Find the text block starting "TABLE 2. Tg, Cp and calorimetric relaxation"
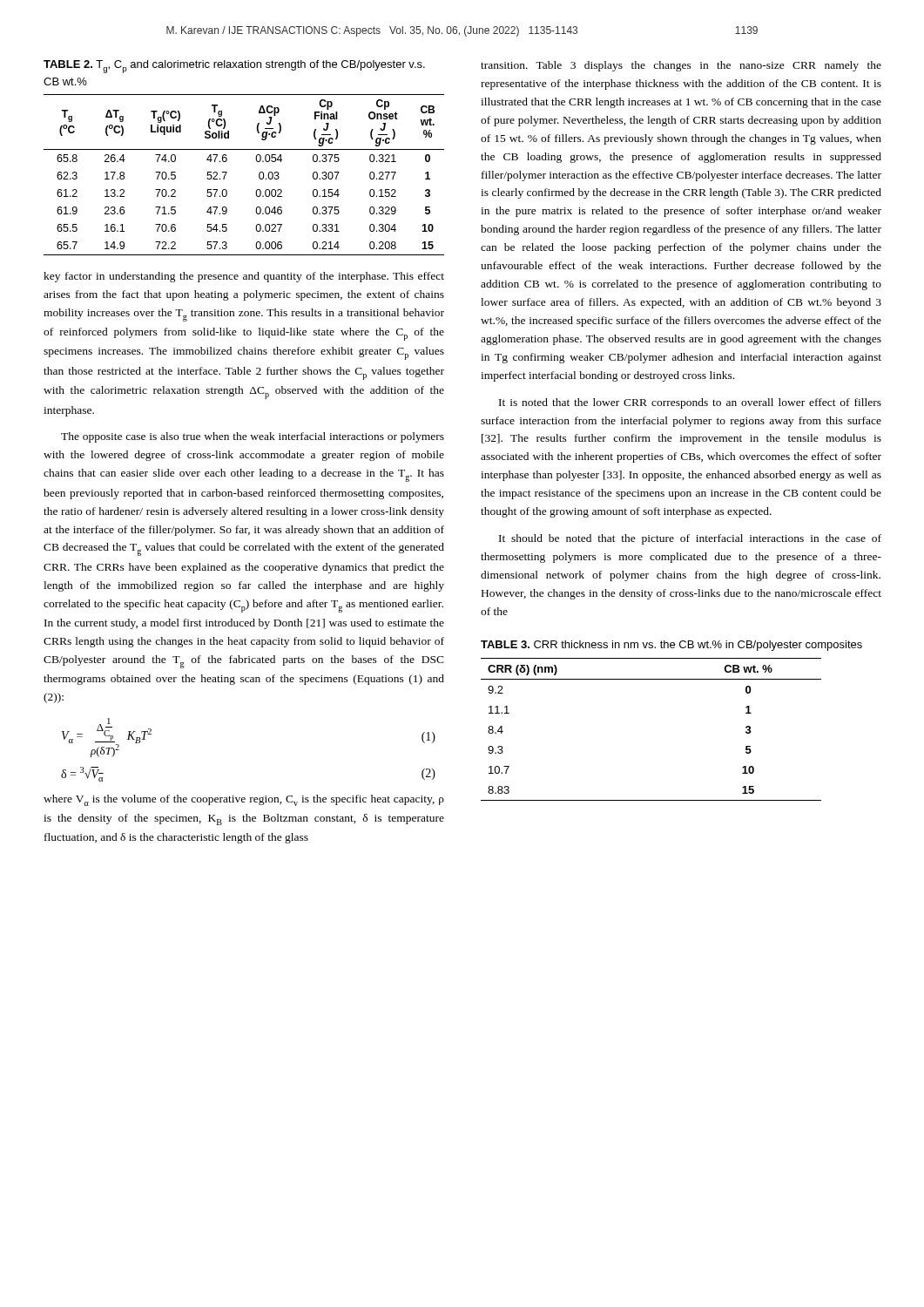924x1307 pixels. click(235, 73)
